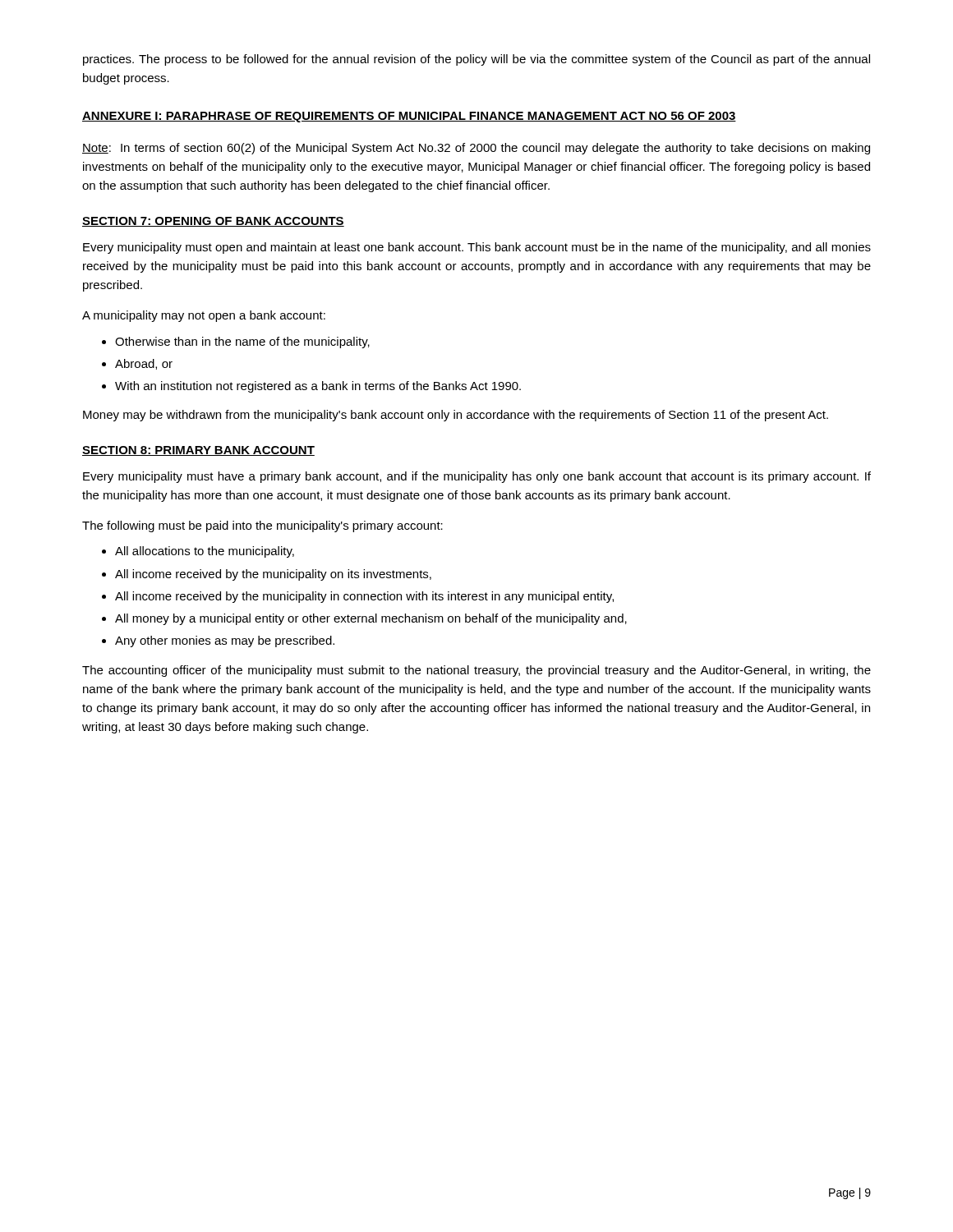This screenshot has height=1232, width=953.
Task: Locate the region starting "All allocations to the"
Action: point(205,551)
